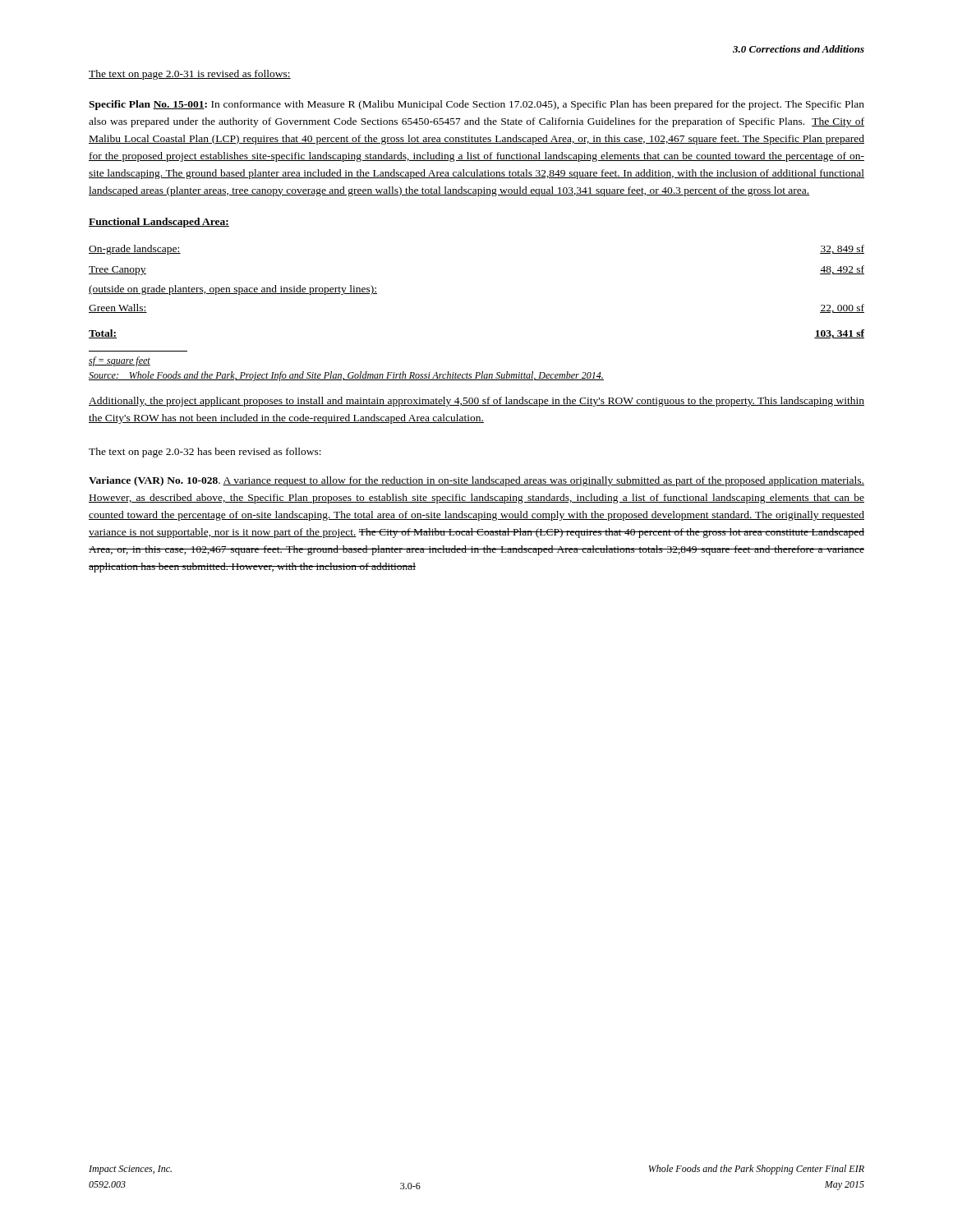This screenshot has height=1232, width=953.
Task: Click on the table containing "48, 492 sf"
Action: [x=476, y=292]
